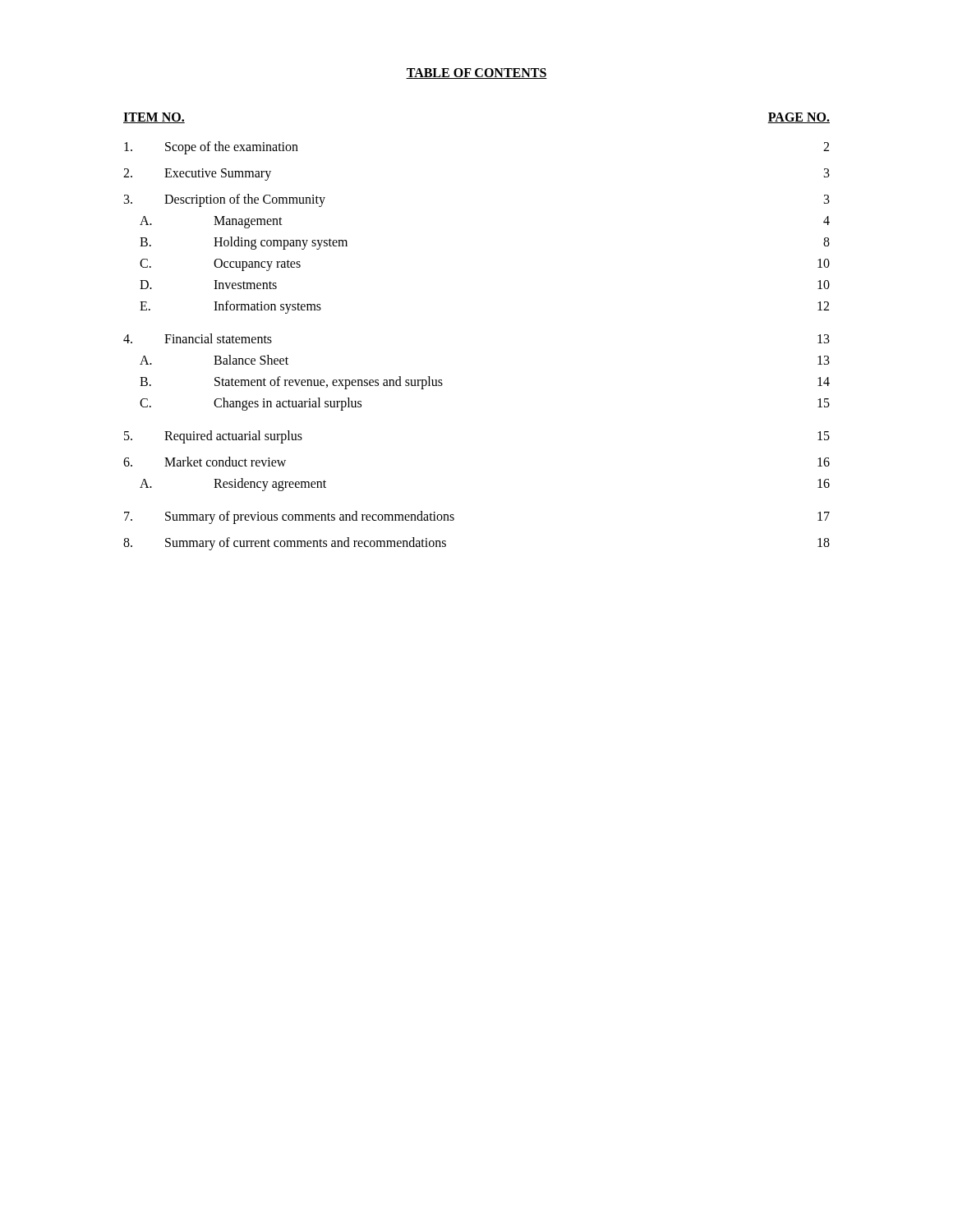
Task: Locate the block of text that opens with "7. Summary of previous comments and recommendations"
Action: pyautogui.click(x=303, y=517)
